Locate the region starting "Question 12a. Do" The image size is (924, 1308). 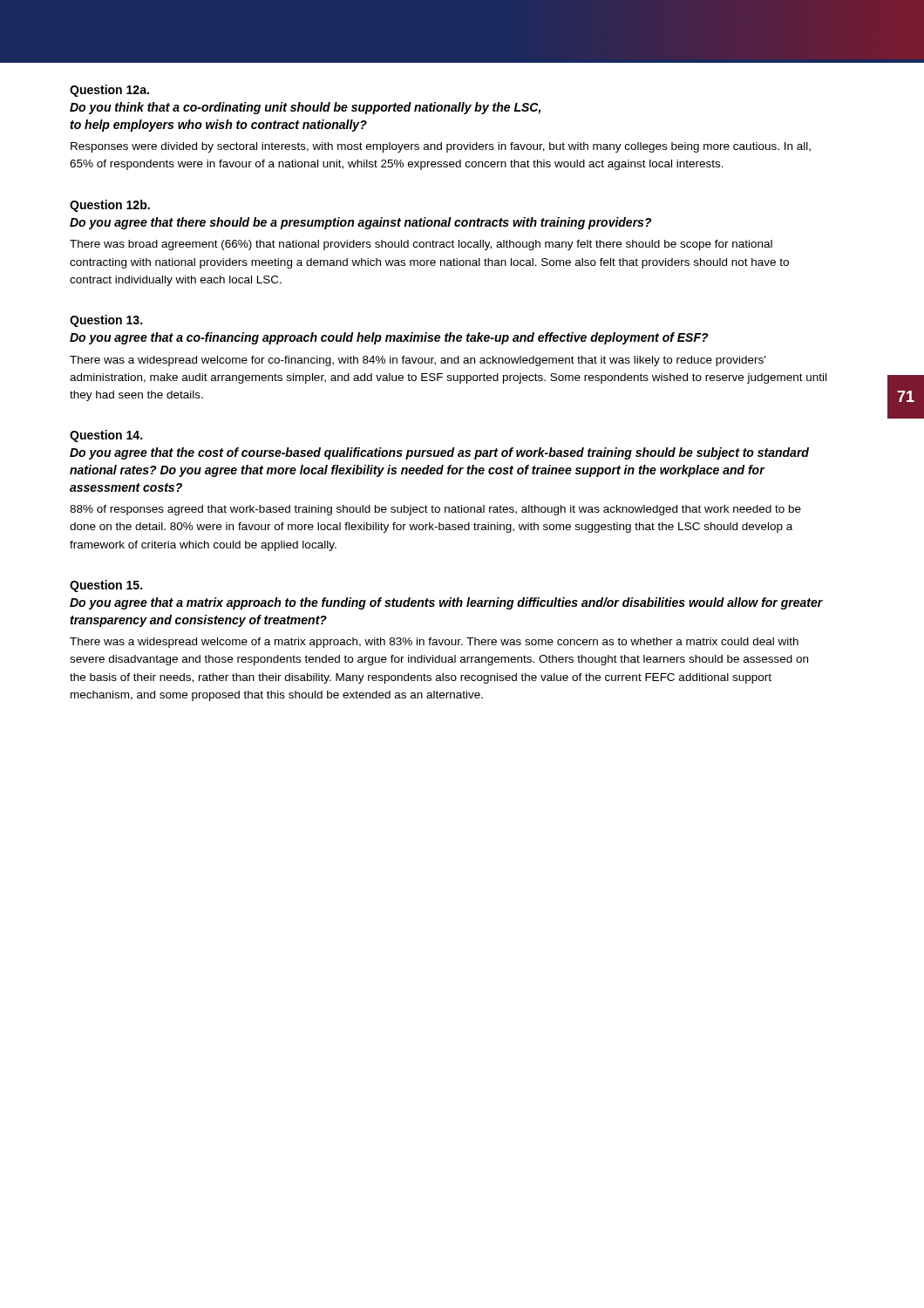[x=109, y=91]
